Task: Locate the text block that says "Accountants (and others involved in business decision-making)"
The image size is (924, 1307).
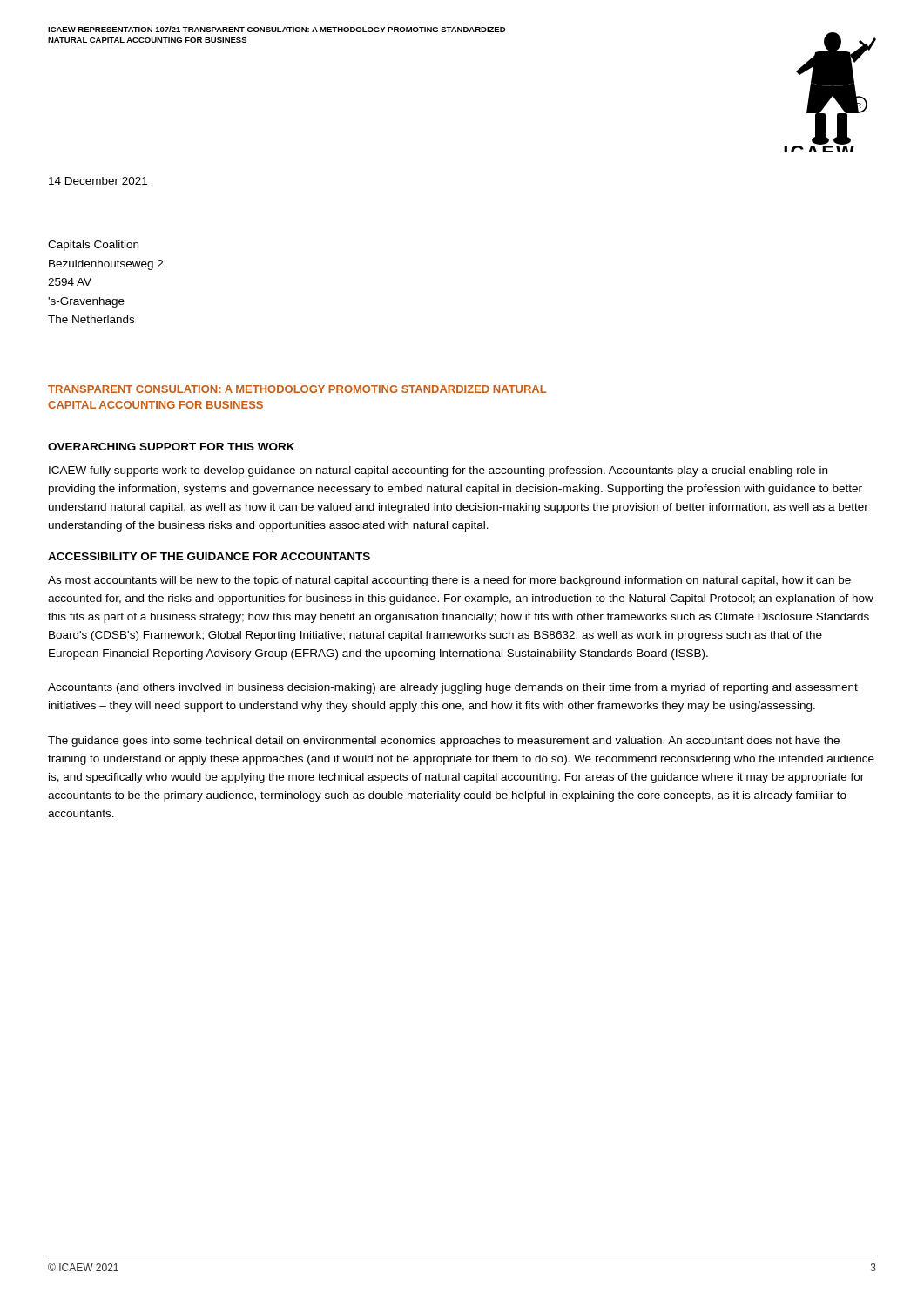Action: [x=453, y=697]
